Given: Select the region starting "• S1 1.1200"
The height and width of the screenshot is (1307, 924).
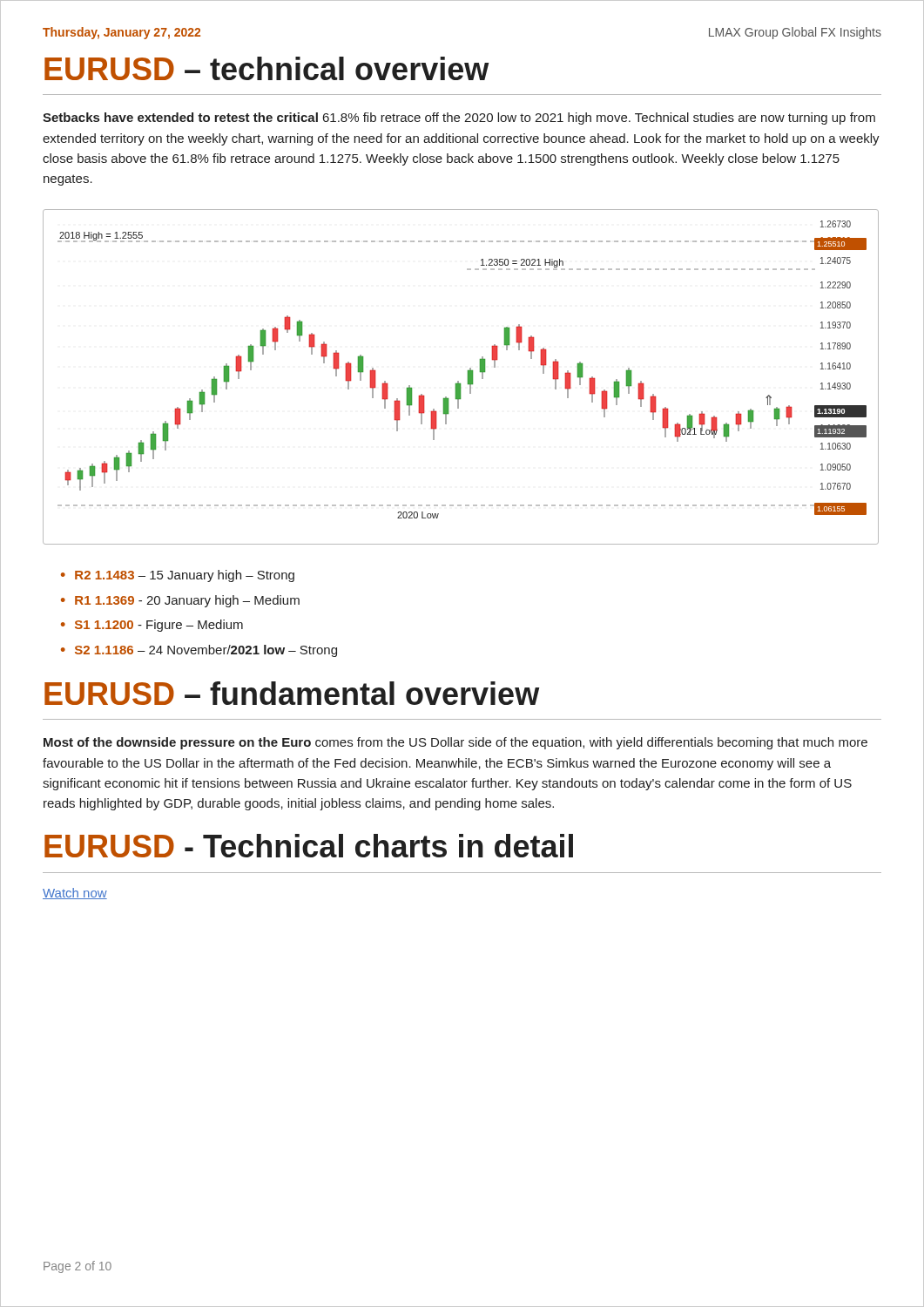Looking at the screenshot, I should point(152,626).
